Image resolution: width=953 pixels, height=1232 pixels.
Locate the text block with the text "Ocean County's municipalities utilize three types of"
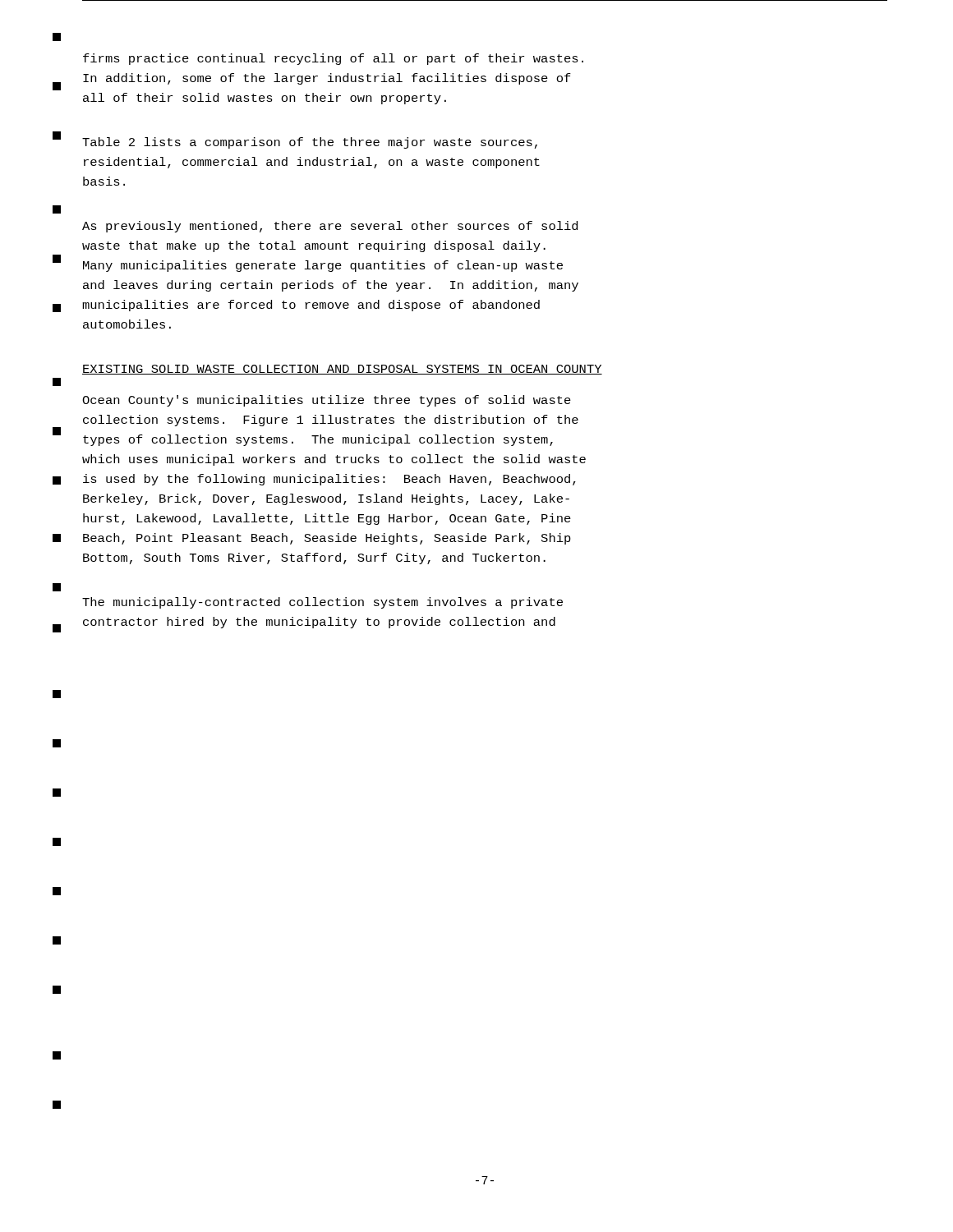334,480
